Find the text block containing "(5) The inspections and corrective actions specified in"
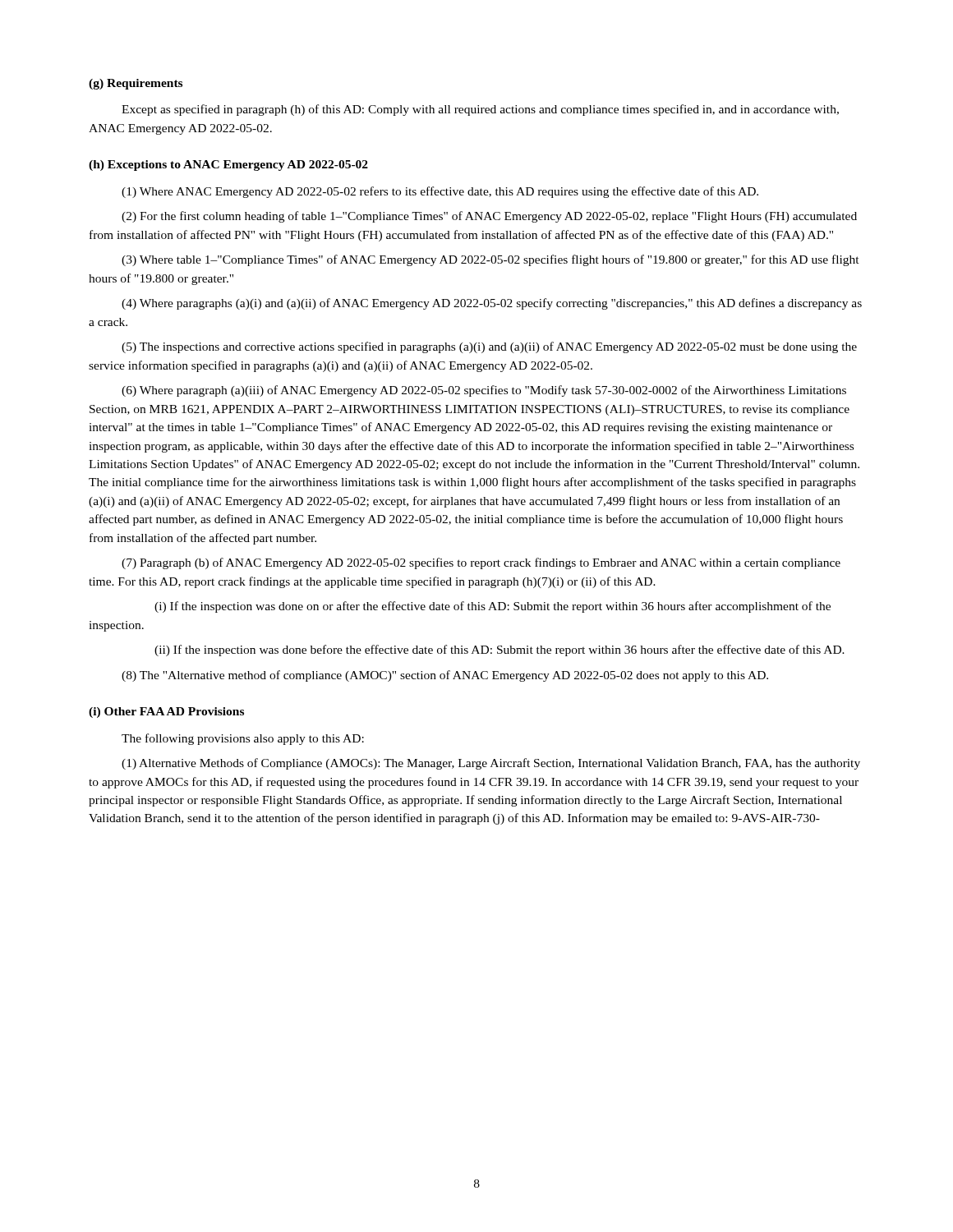 pyautogui.click(x=473, y=356)
